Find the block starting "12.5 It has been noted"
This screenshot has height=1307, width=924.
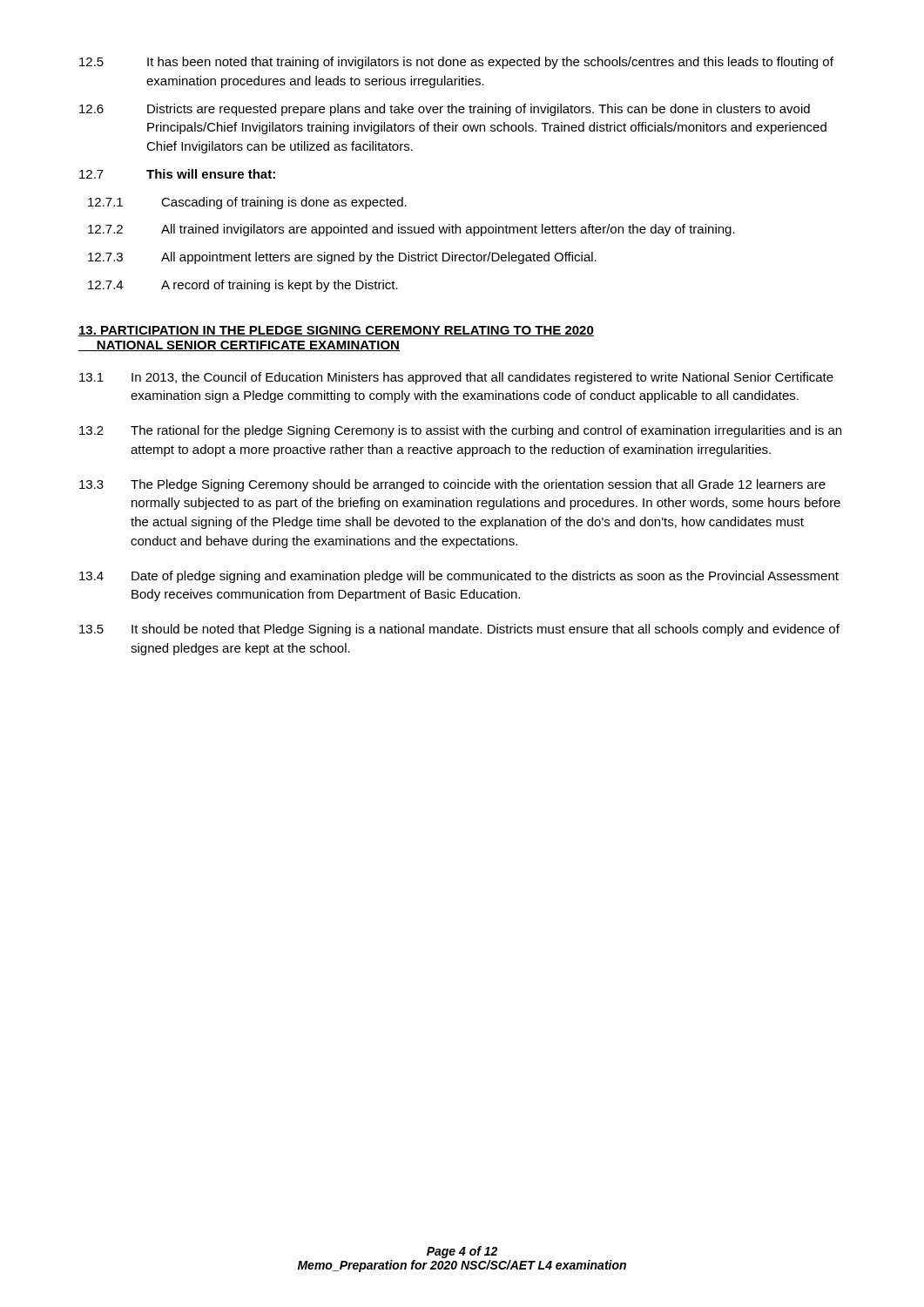point(462,71)
